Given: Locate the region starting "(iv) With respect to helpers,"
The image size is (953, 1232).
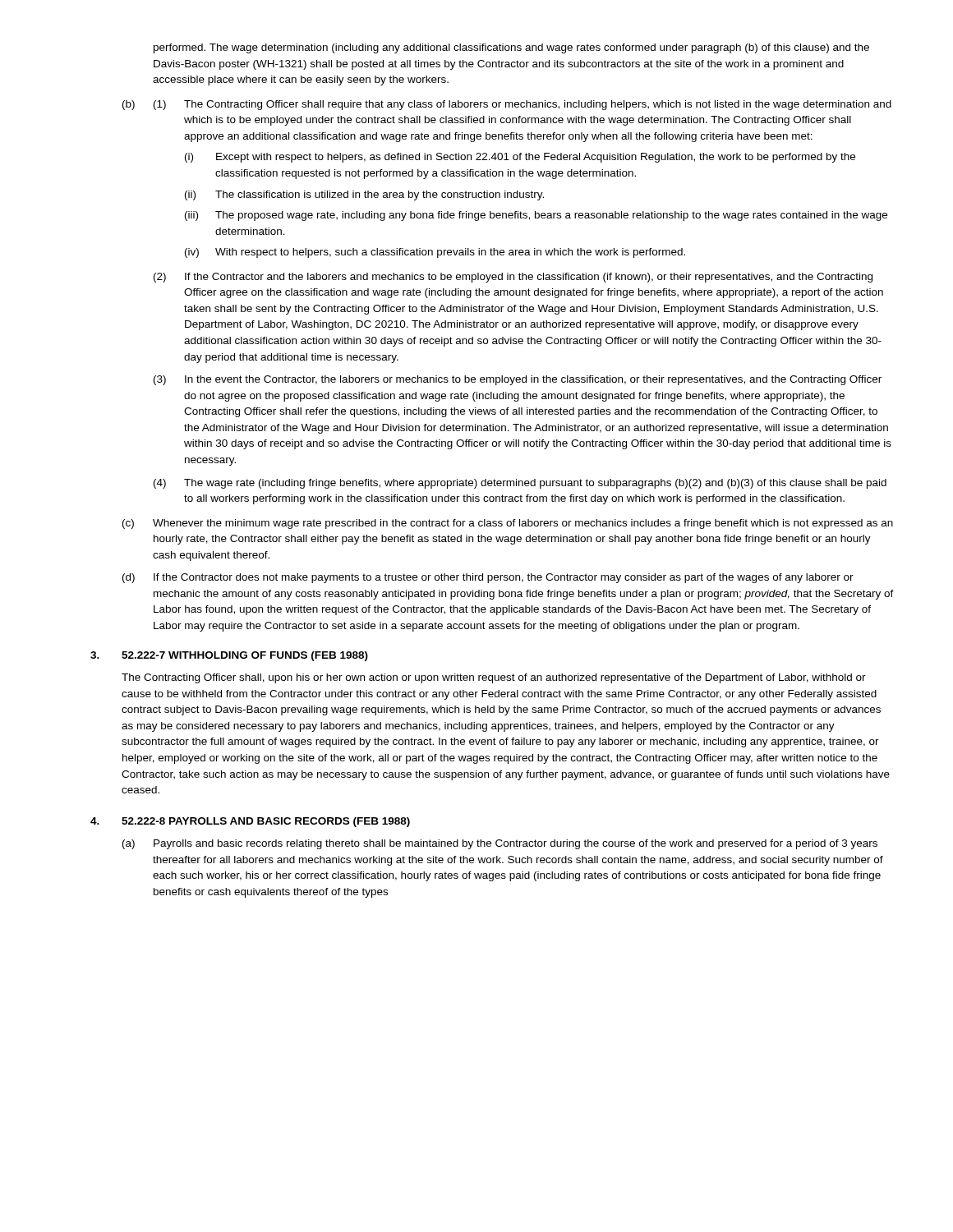Looking at the screenshot, I should coord(539,252).
